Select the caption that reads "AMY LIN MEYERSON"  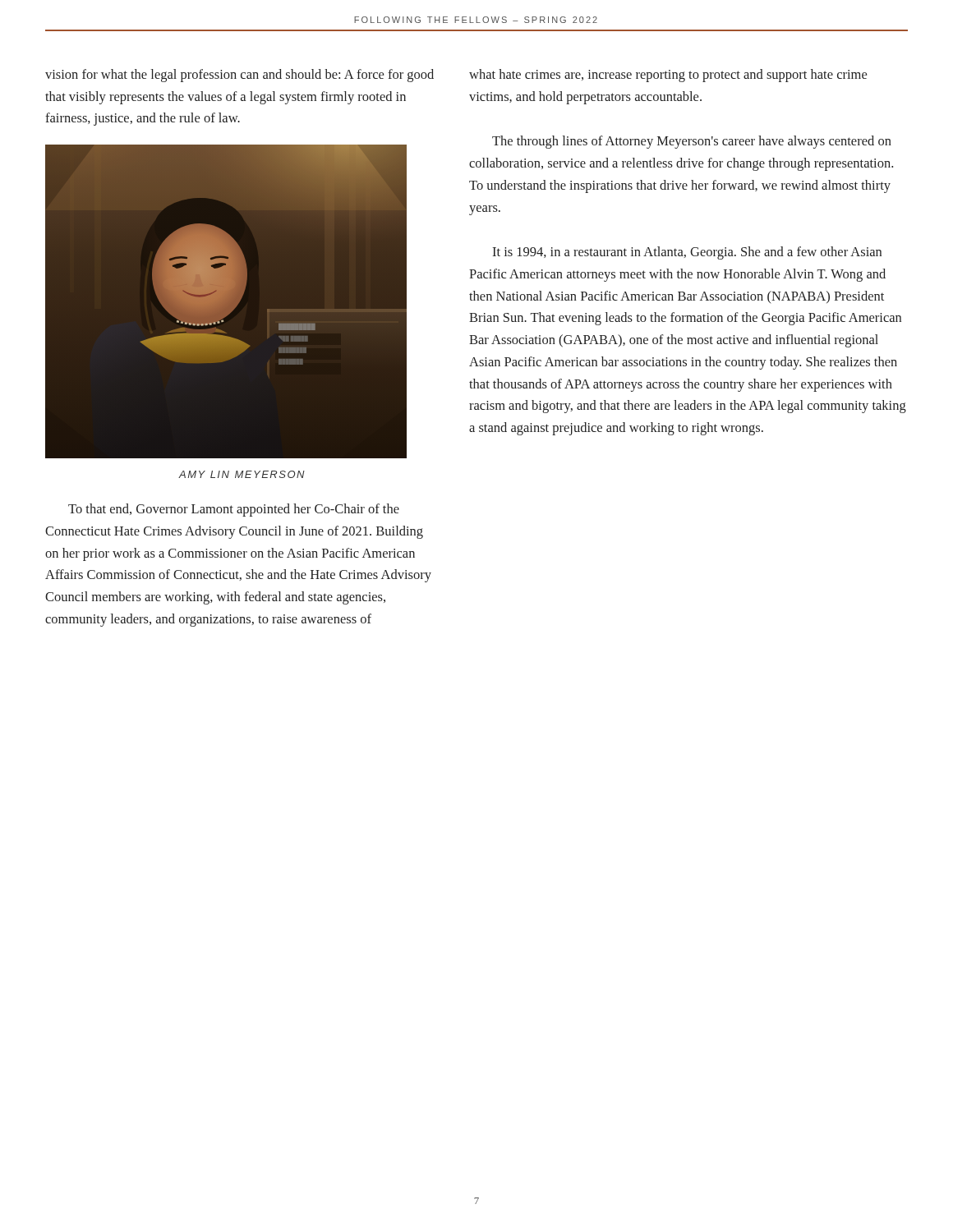click(x=242, y=474)
